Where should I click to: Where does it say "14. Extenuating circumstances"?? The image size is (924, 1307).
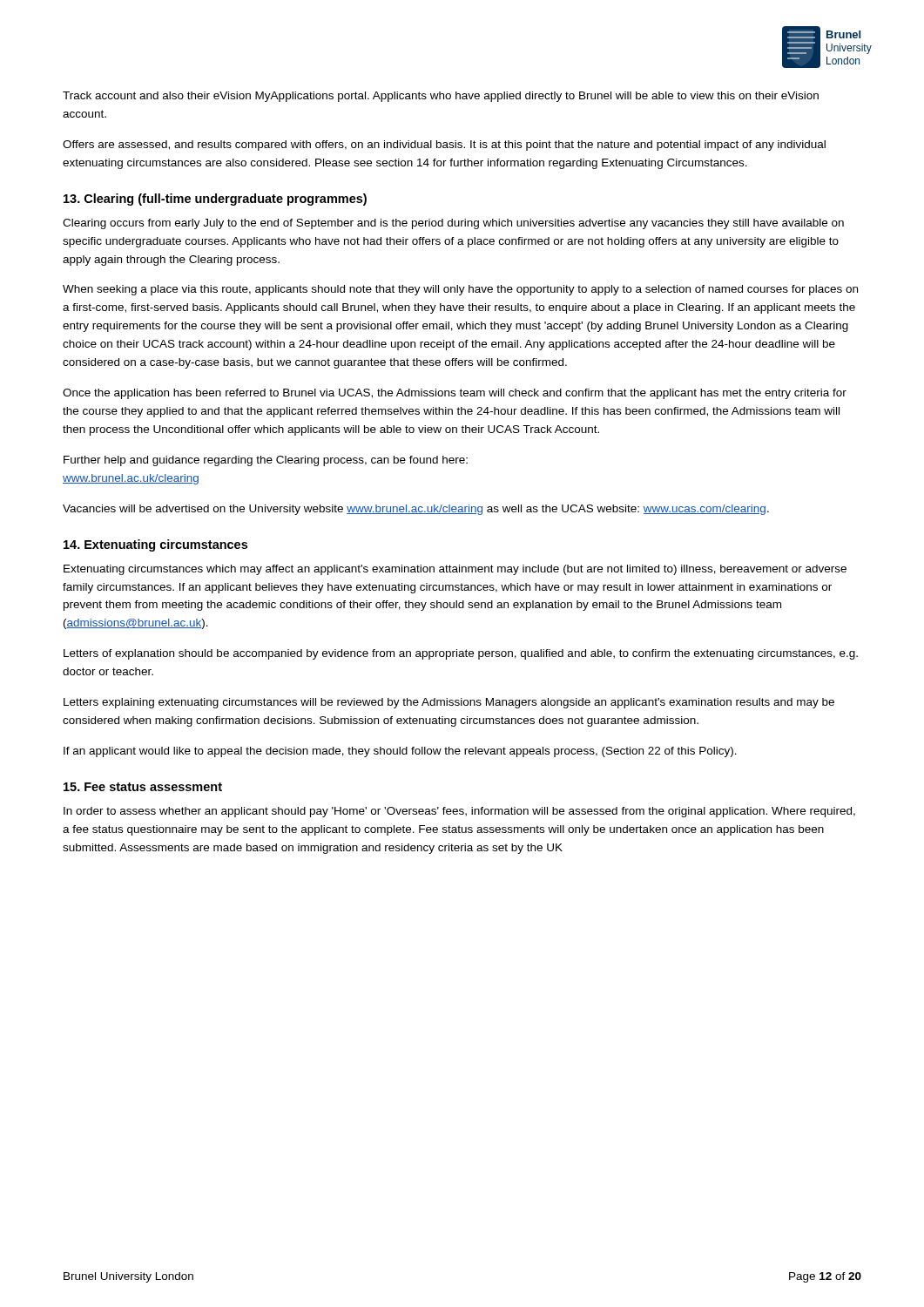155,544
